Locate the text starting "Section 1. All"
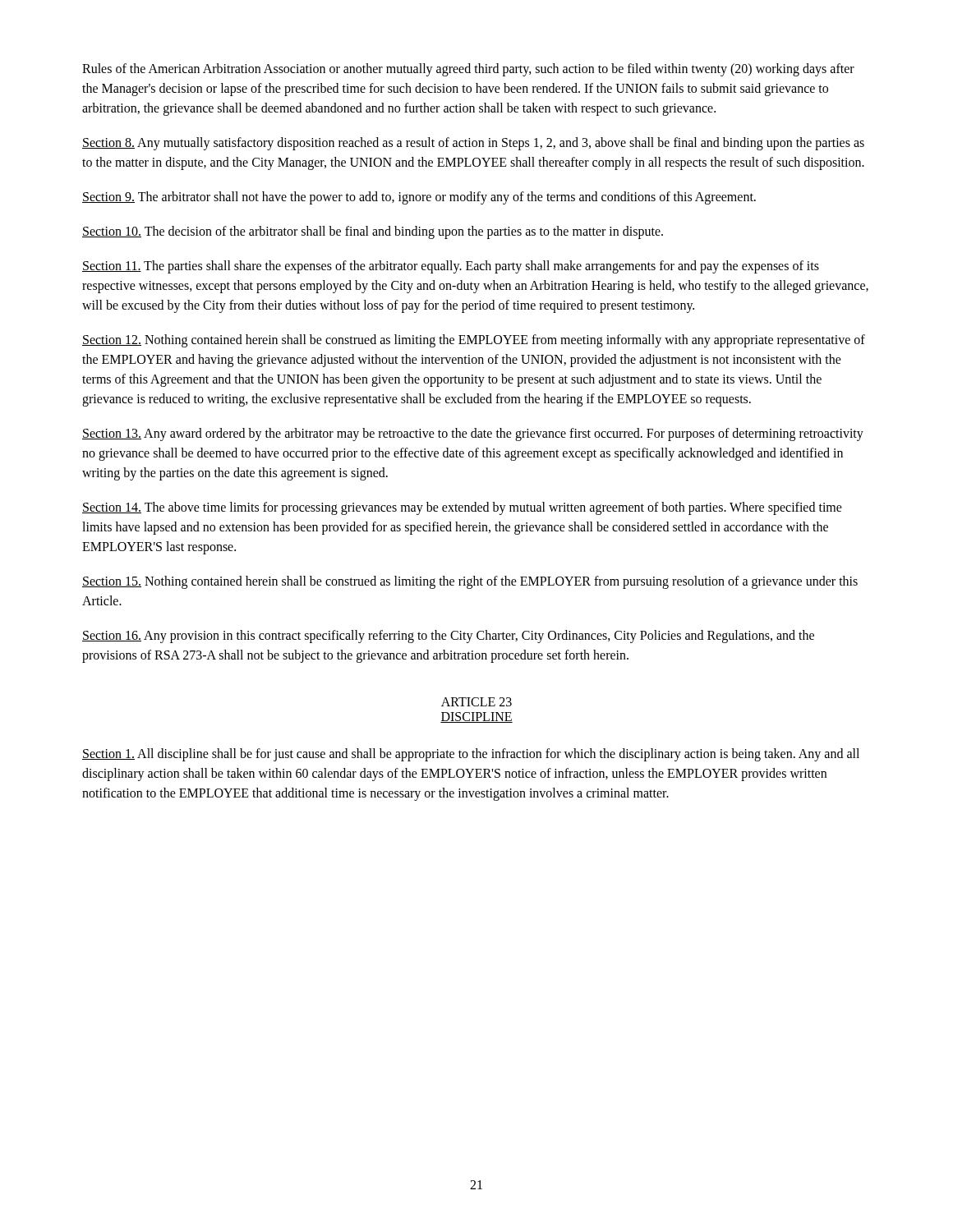Image resolution: width=953 pixels, height=1232 pixels. pyautogui.click(x=471, y=773)
